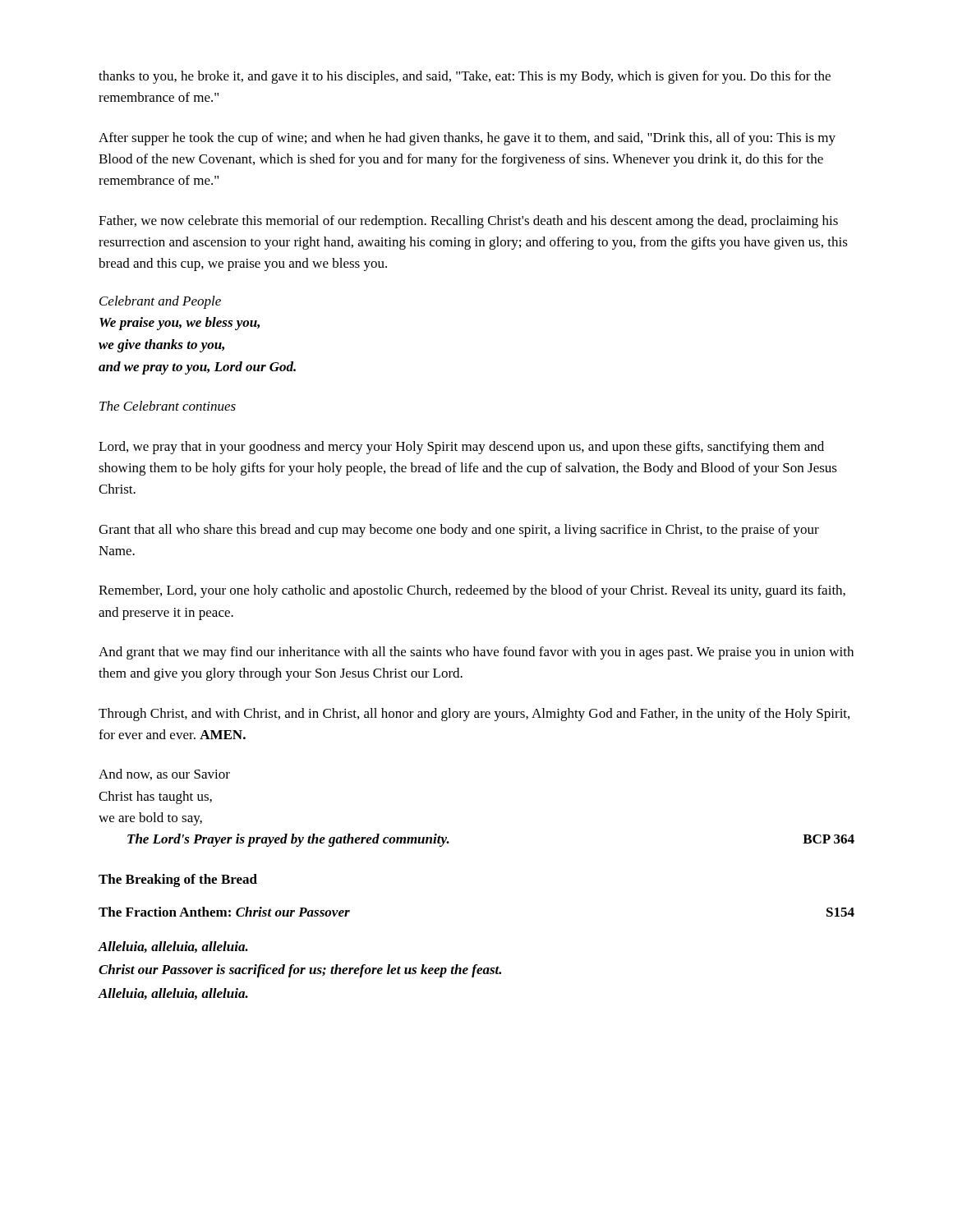Point to the text block starting "Remember, Lord, your one holy catholic"
The image size is (953, 1232).
[472, 601]
